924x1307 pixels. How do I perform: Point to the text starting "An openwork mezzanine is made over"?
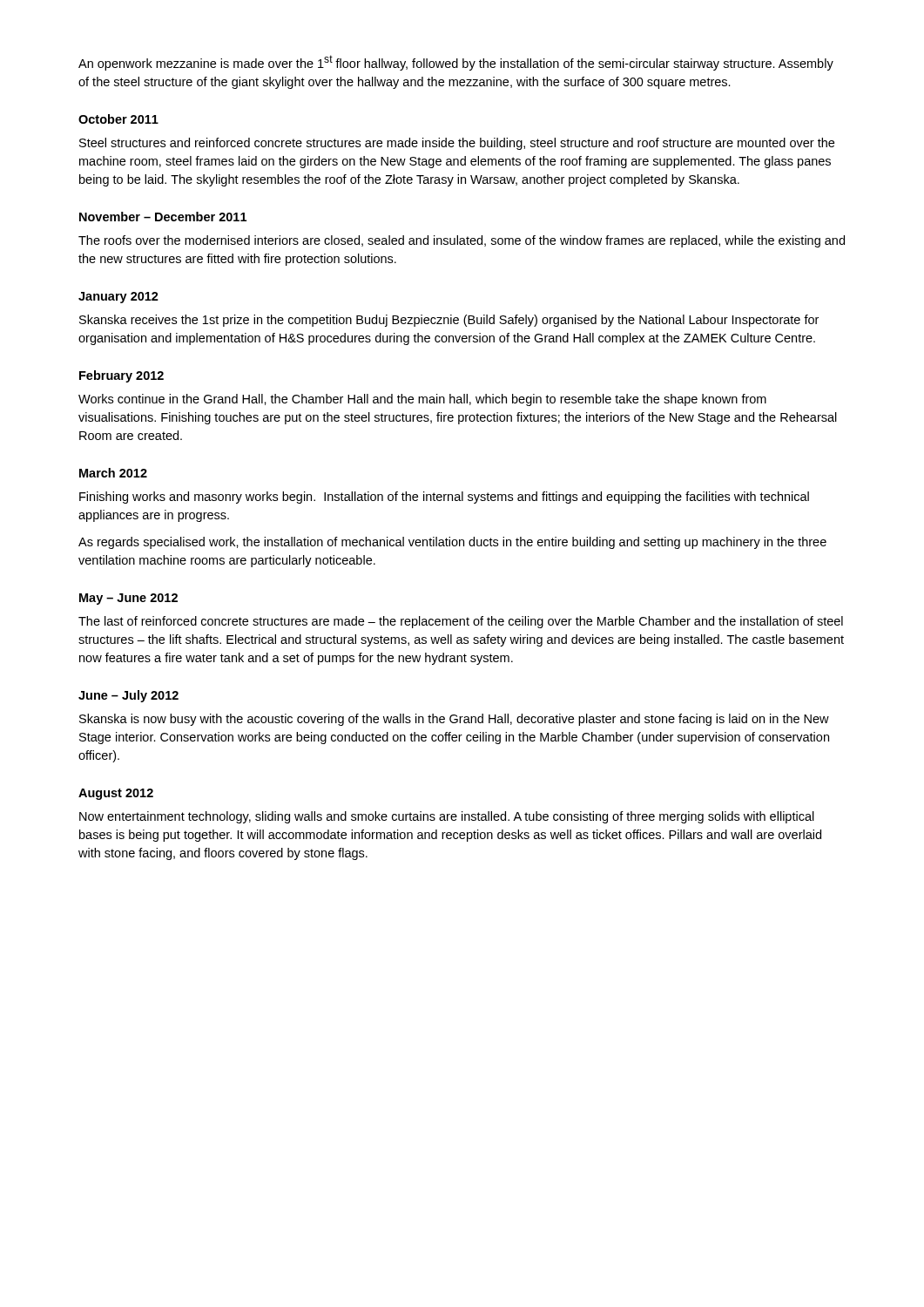coord(456,71)
